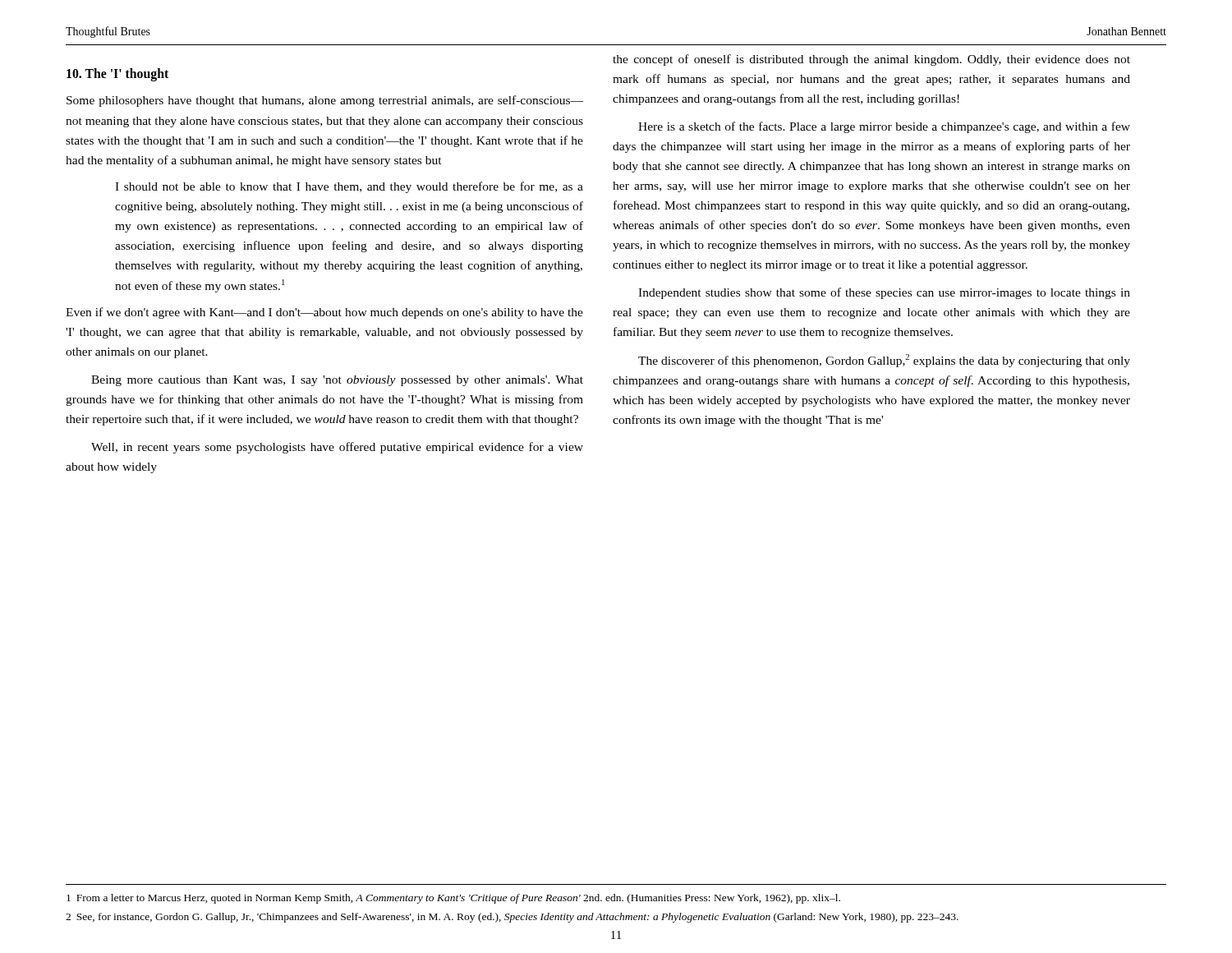This screenshot has height=953, width=1232.
Task: Click on the text block that reads "the concept of"
Action: (x=871, y=79)
